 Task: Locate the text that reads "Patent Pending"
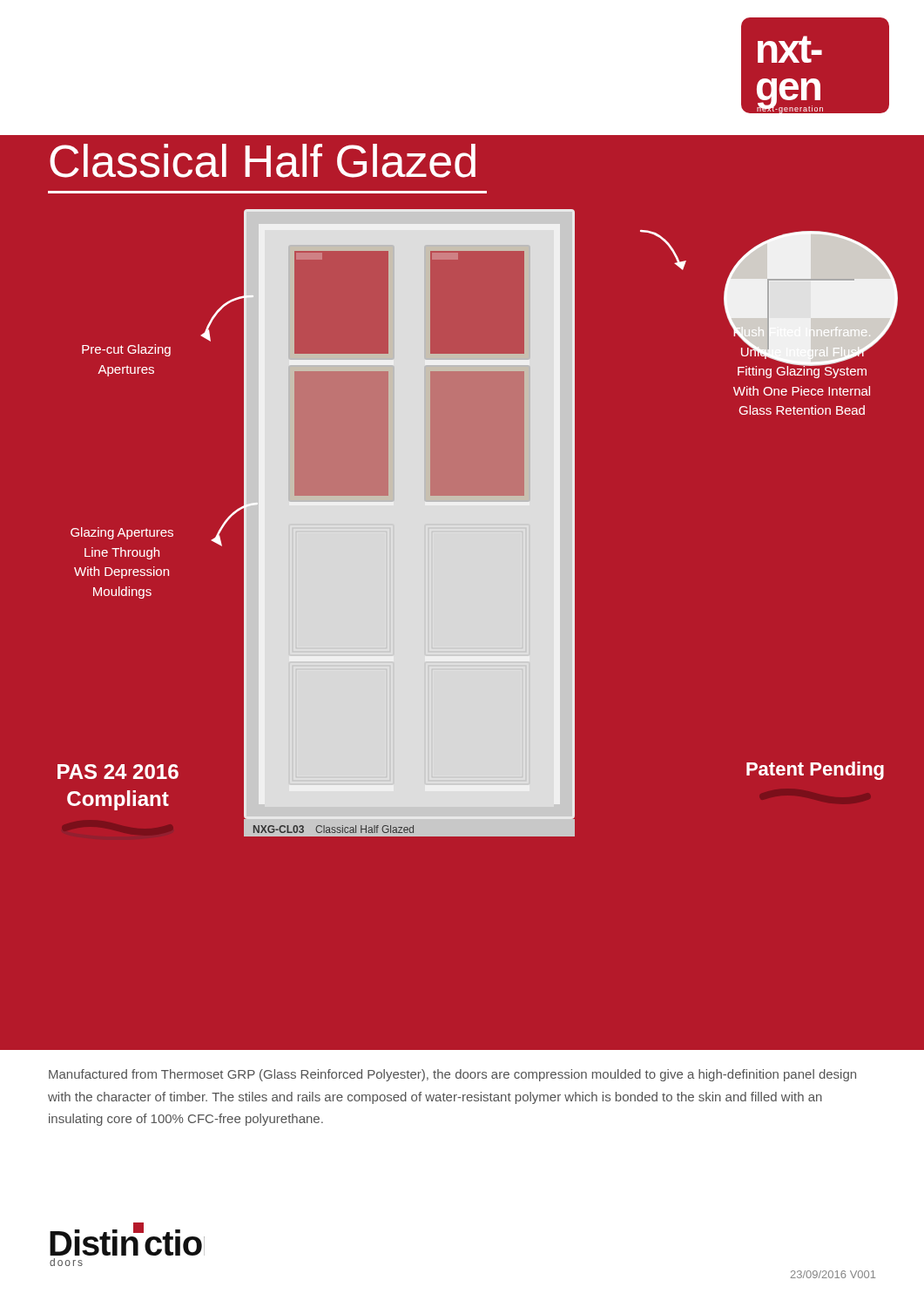coord(815,783)
